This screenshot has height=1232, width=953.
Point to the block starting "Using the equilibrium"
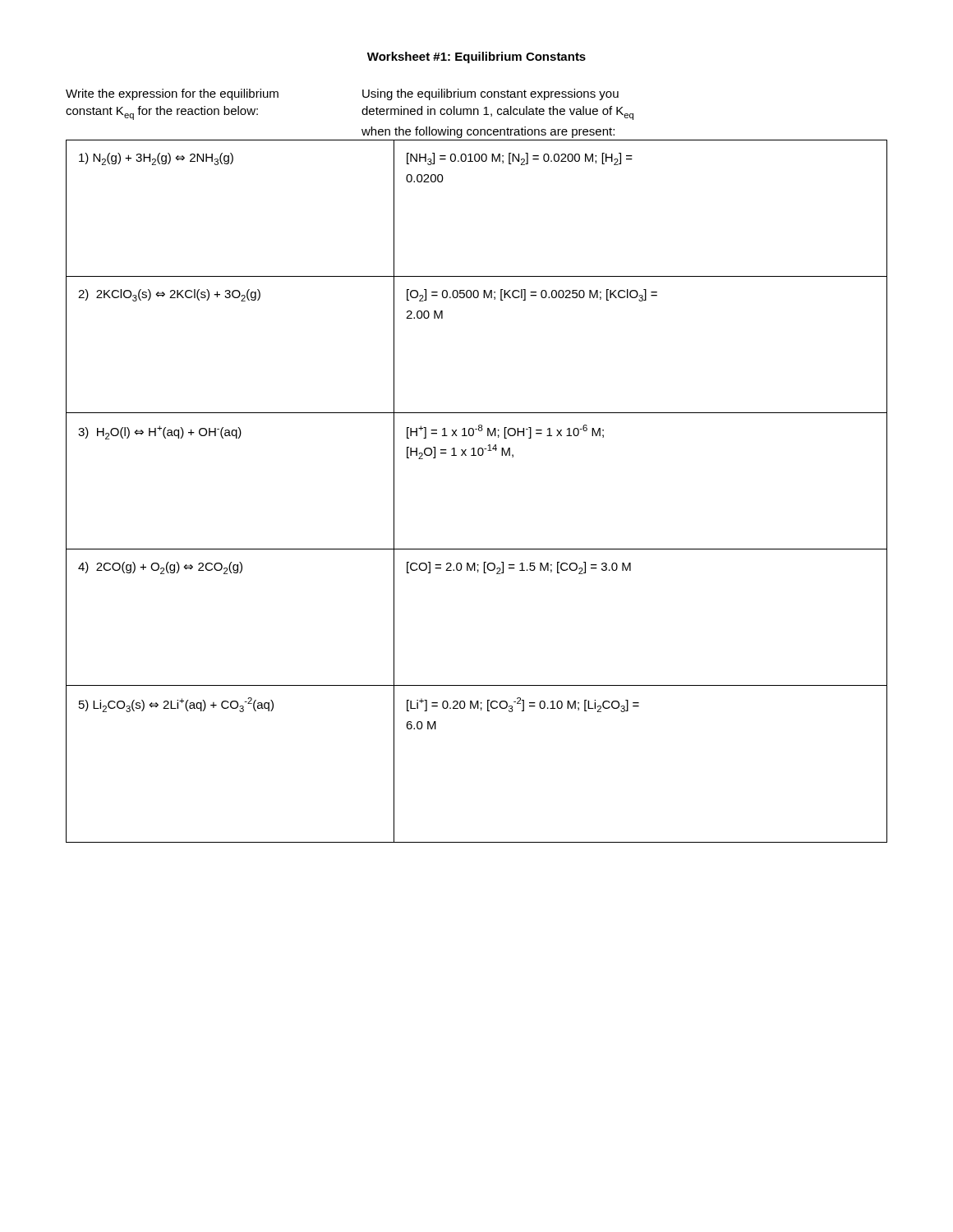(498, 112)
